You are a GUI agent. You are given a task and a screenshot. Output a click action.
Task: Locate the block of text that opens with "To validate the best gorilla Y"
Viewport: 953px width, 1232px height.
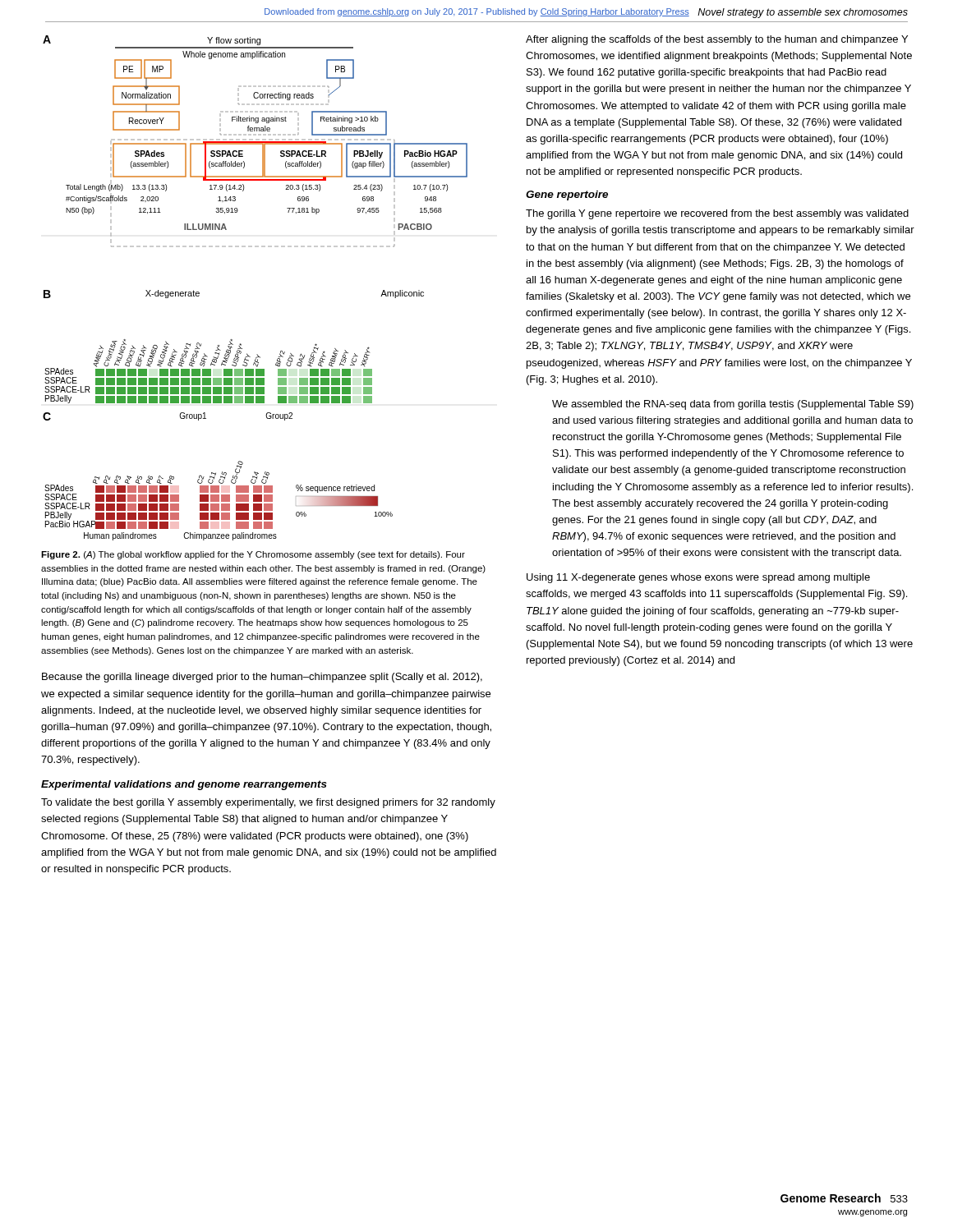(x=269, y=835)
